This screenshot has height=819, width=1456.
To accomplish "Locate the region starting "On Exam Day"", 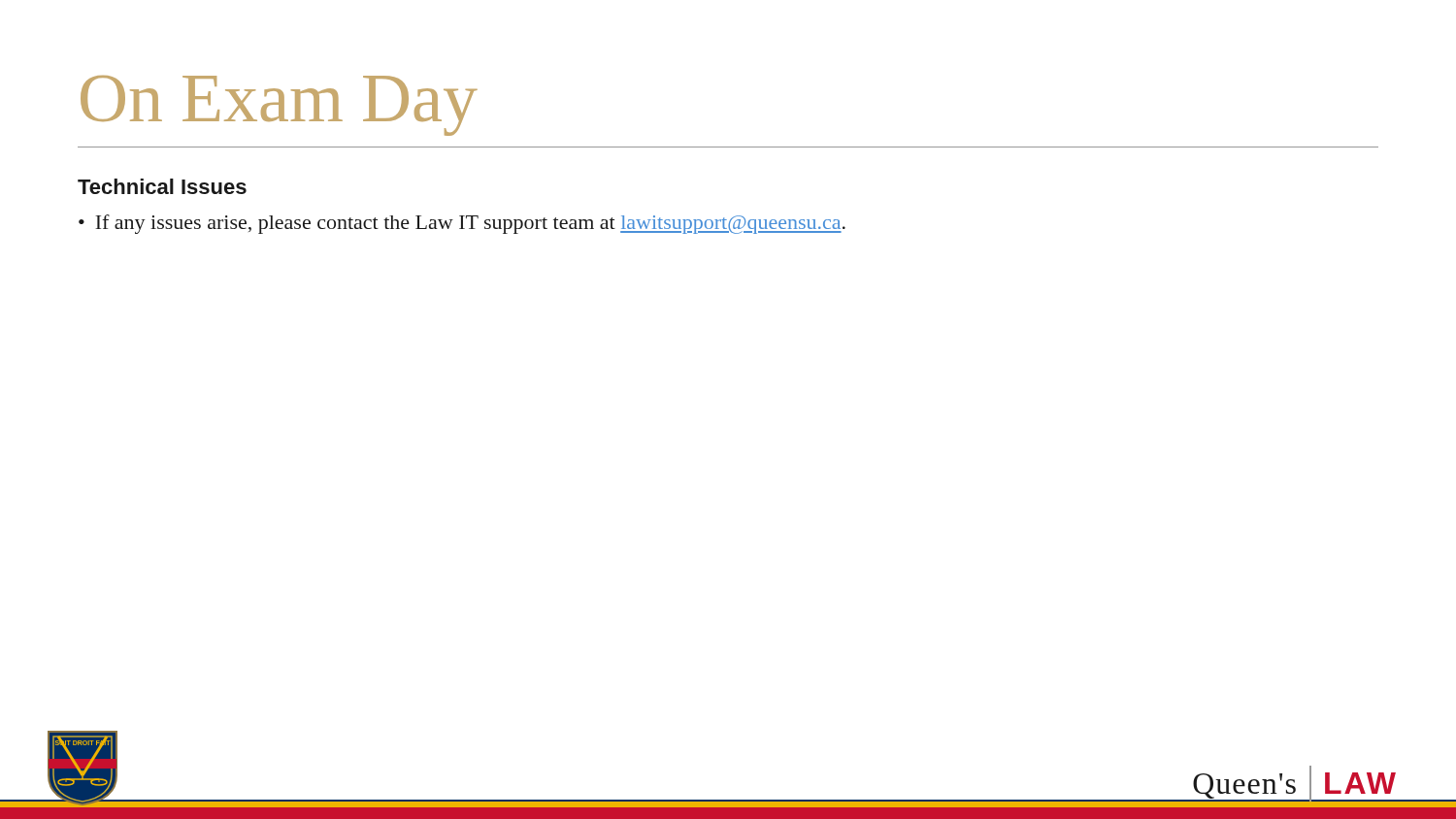I will tap(279, 106).
